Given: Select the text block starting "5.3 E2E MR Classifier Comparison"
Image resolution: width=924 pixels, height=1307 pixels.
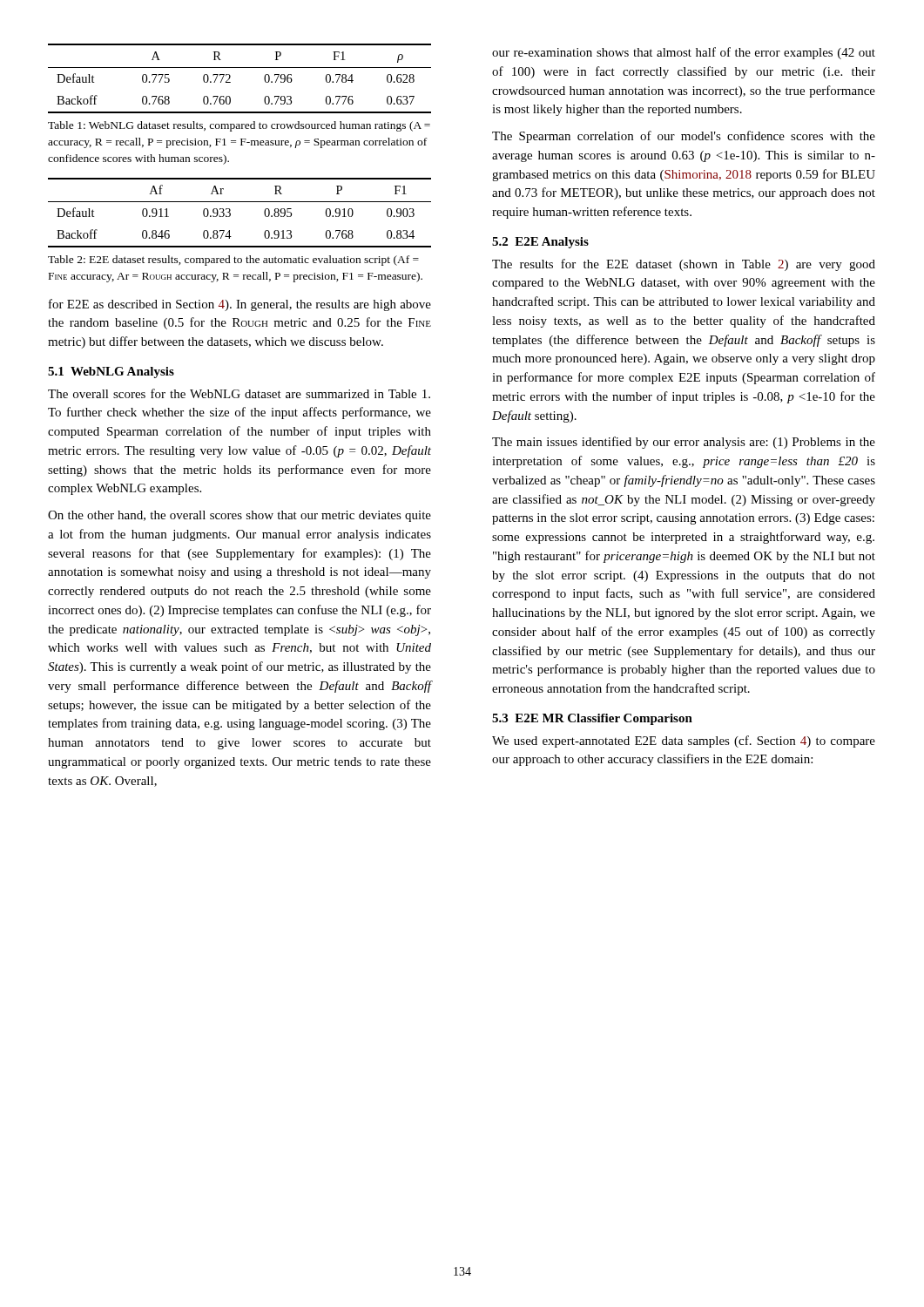Looking at the screenshot, I should (592, 718).
